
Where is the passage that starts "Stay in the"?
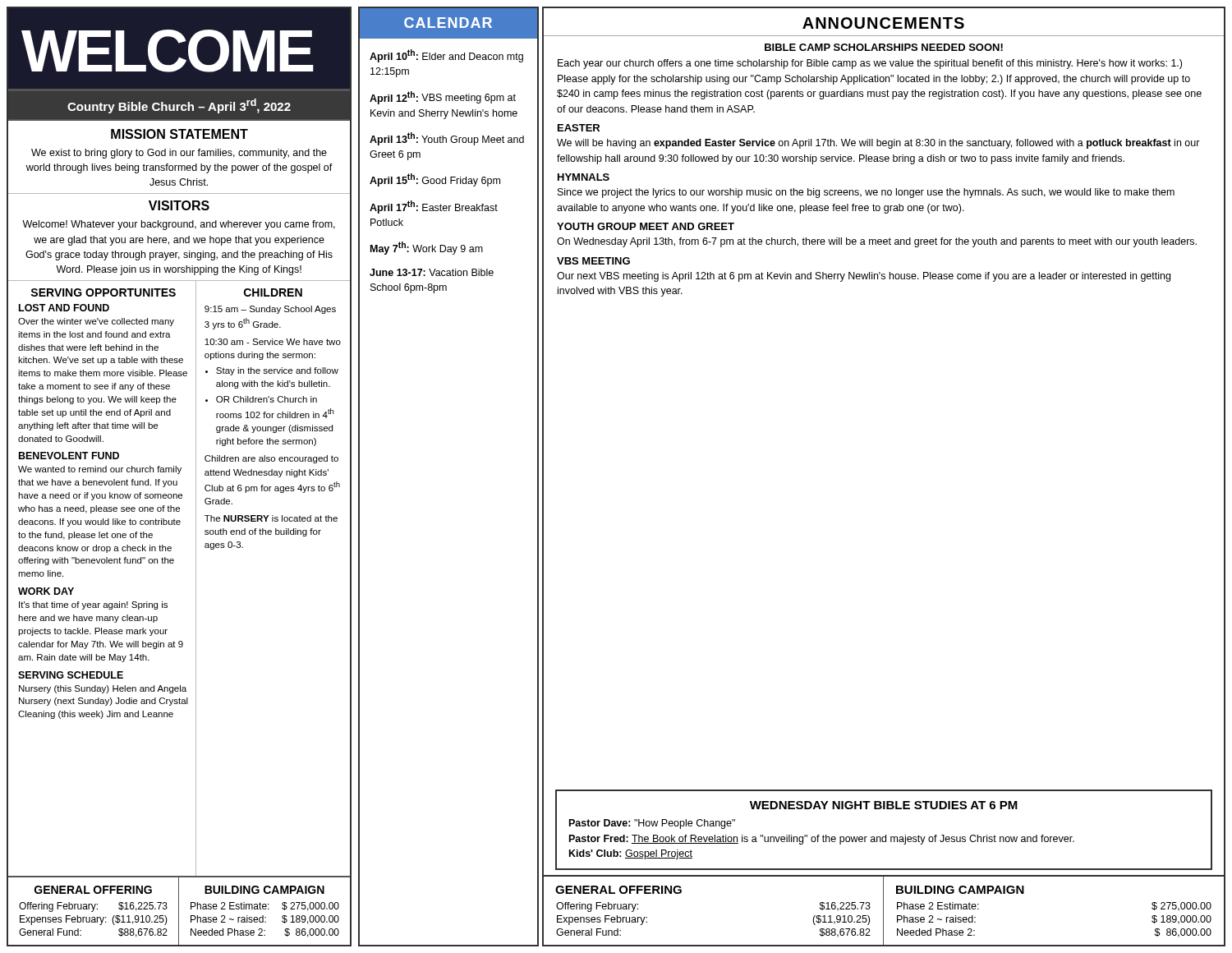point(277,377)
